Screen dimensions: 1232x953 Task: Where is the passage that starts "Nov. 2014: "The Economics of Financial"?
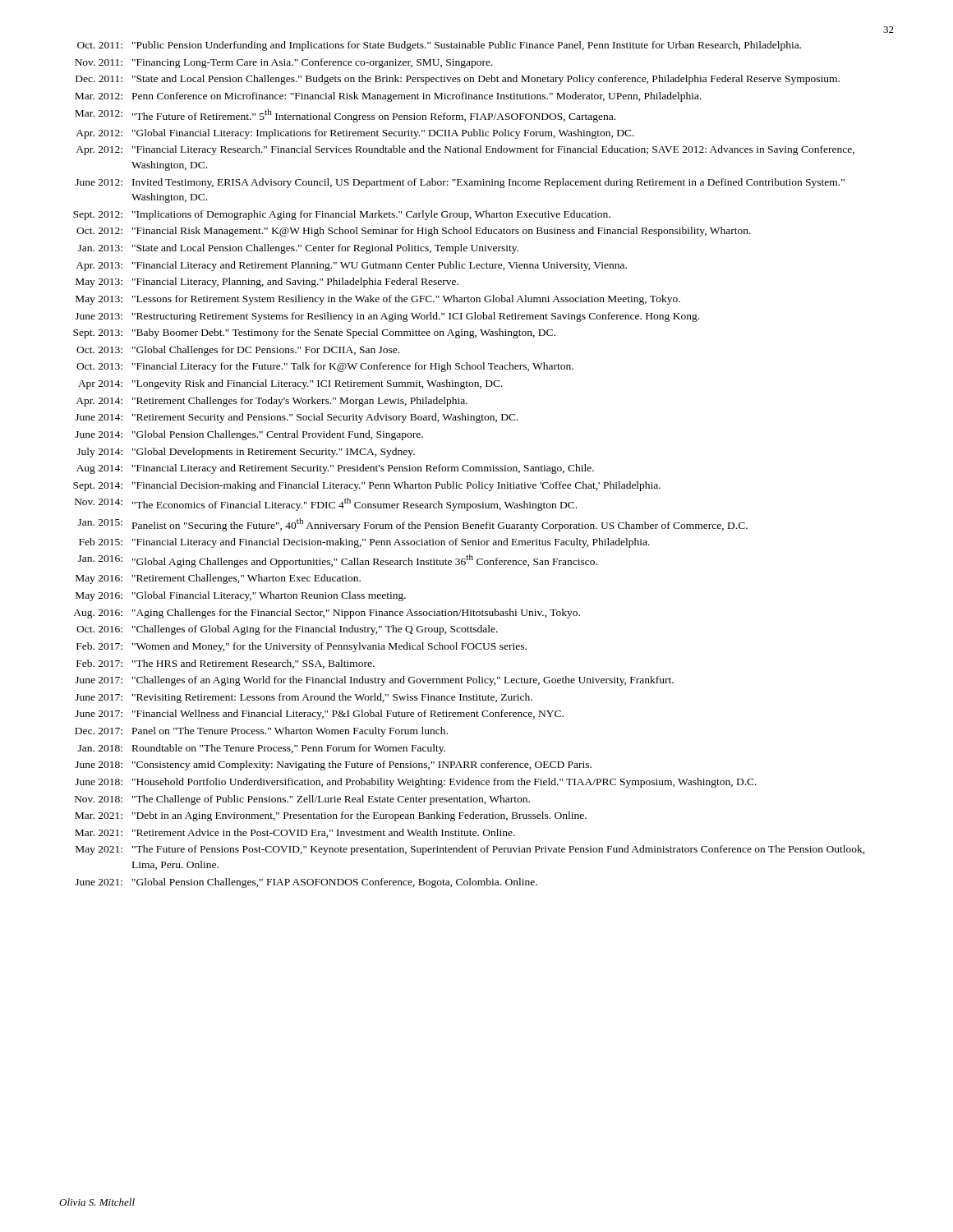tap(476, 504)
